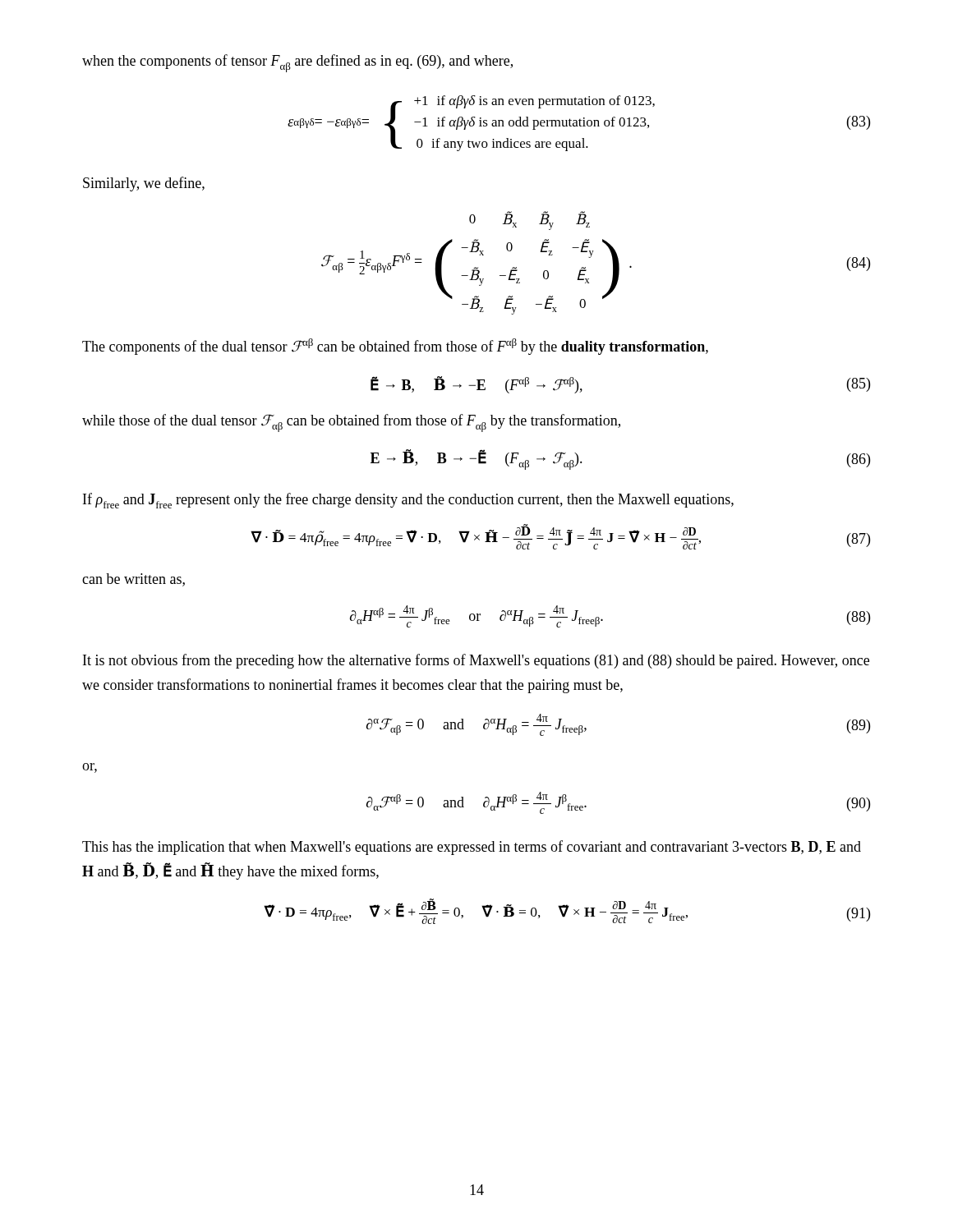953x1232 pixels.
Task: Locate the text block with the text "It is not"
Action: 476,673
